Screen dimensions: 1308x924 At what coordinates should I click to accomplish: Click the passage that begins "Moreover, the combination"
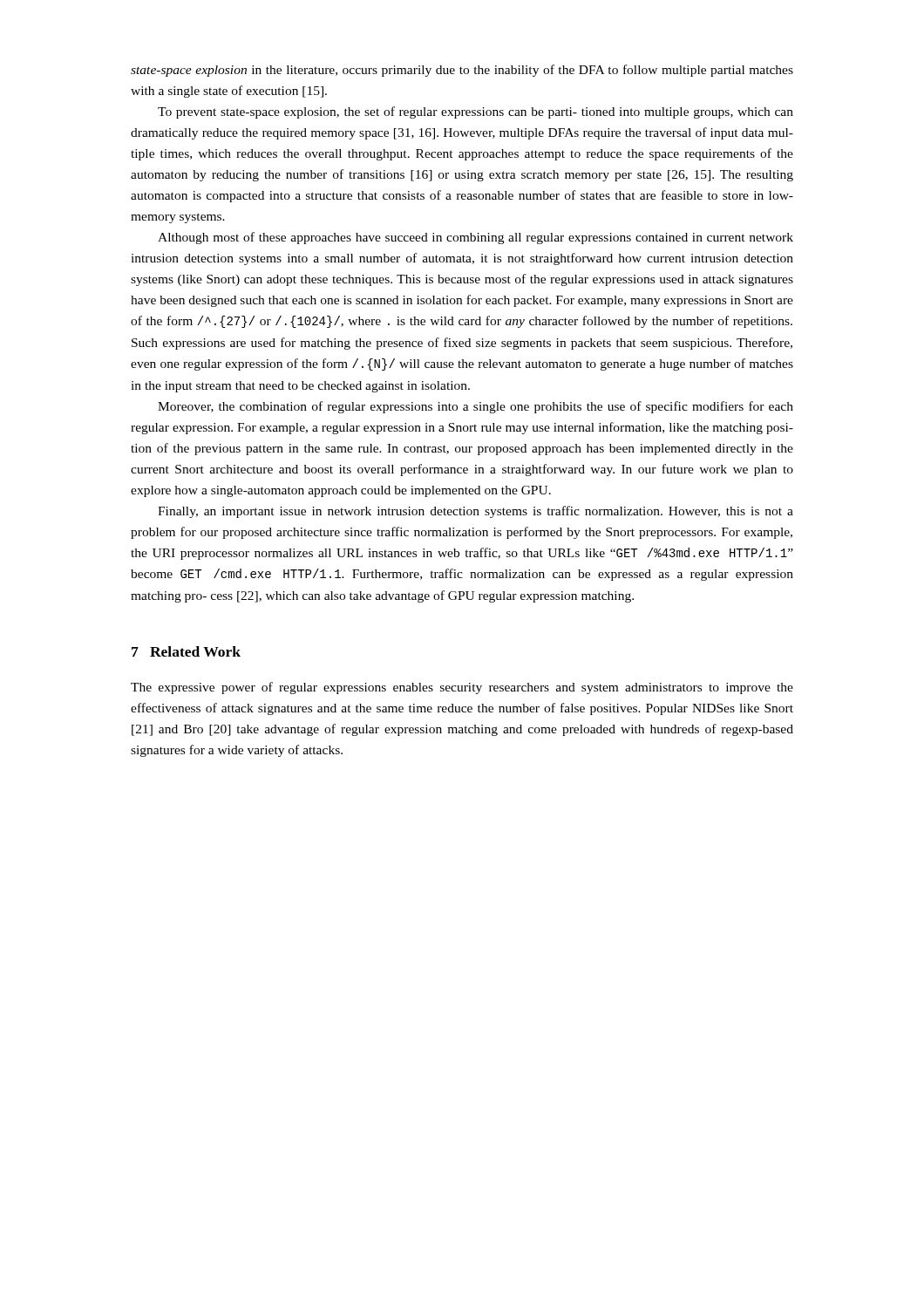tap(462, 448)
